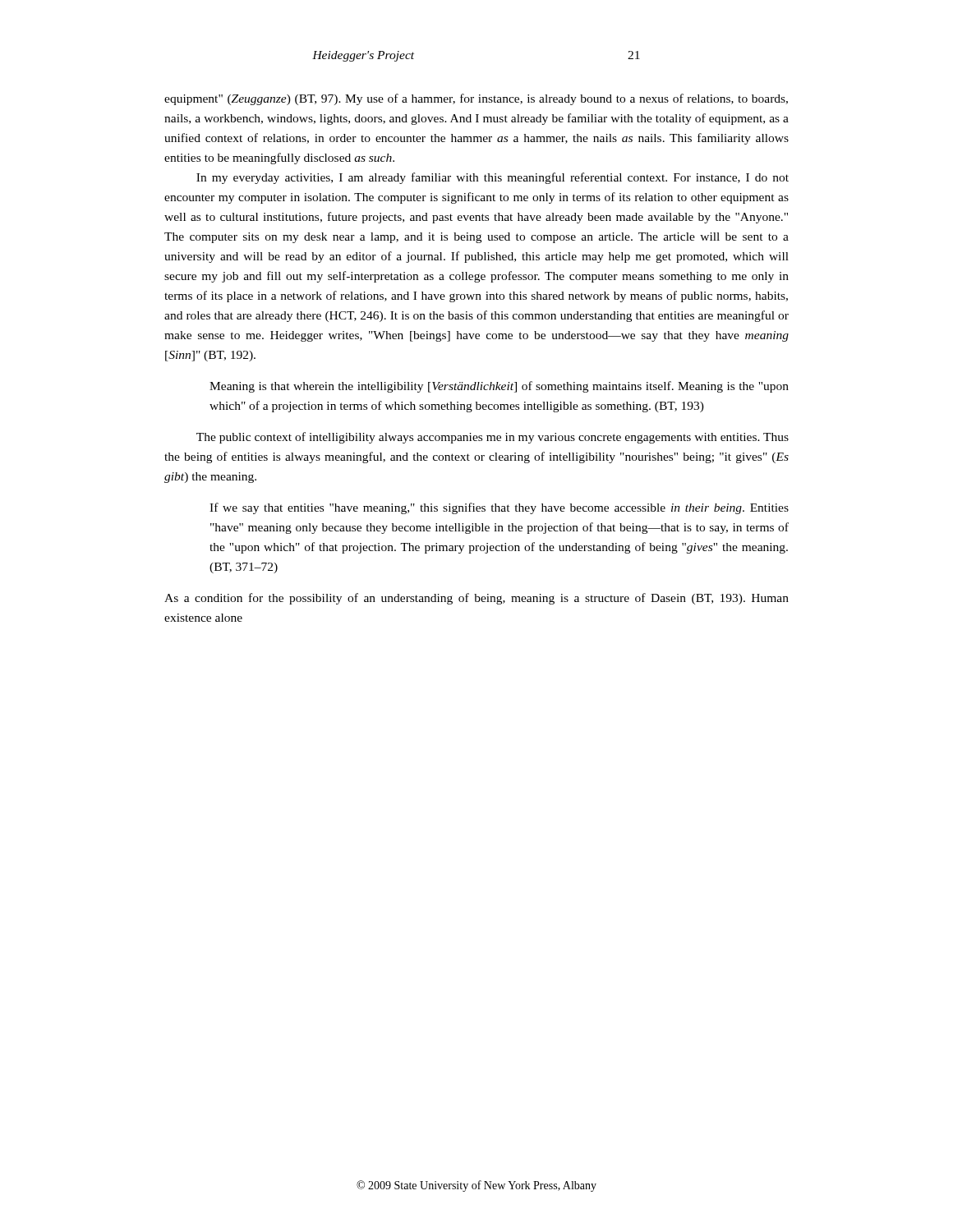
Task: Click the passage that begins "equipment" (Zeugganze) (BT, 97). My use"
Action: [476, 128]
